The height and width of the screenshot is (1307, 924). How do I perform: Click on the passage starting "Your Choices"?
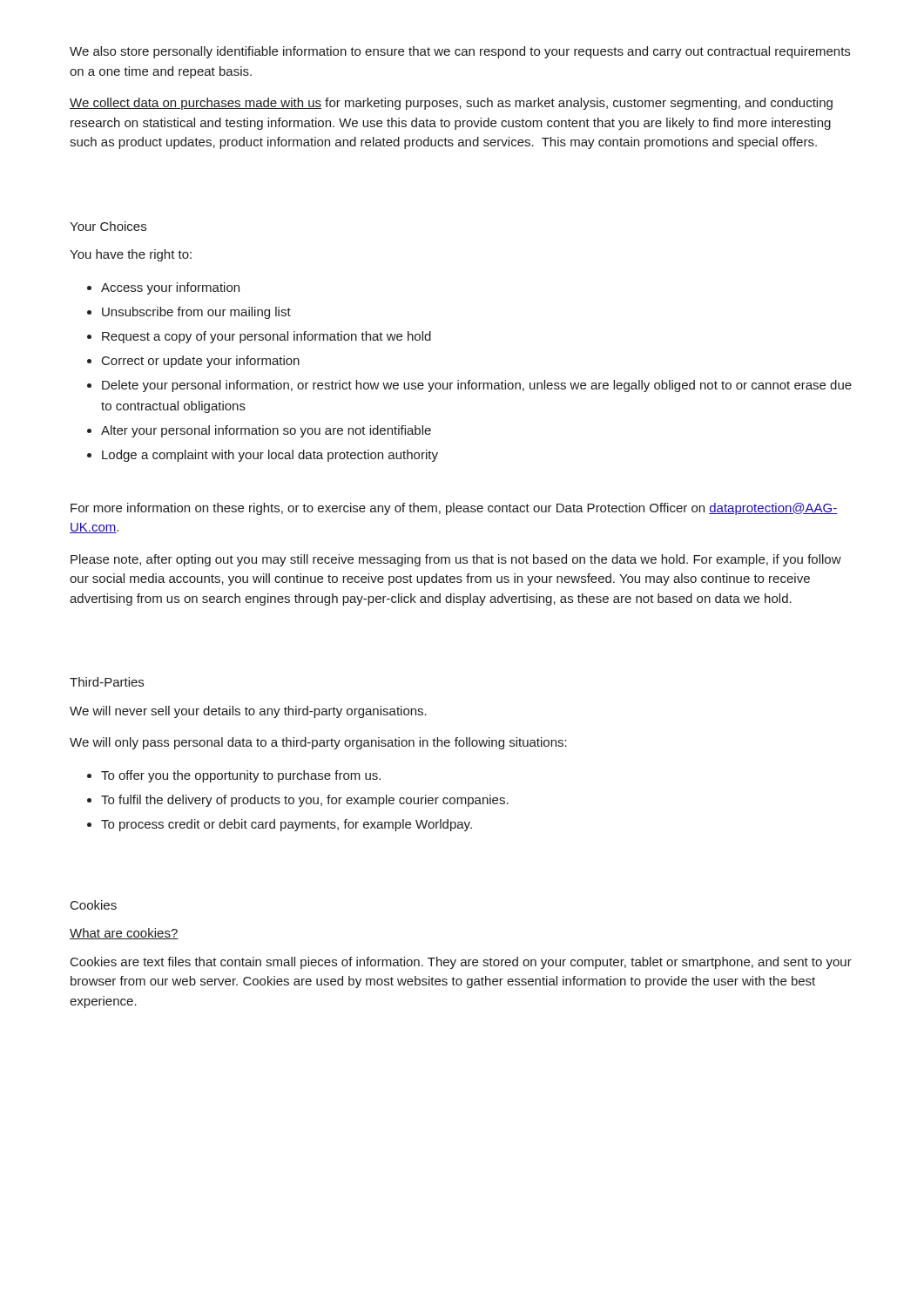[108, 226]
